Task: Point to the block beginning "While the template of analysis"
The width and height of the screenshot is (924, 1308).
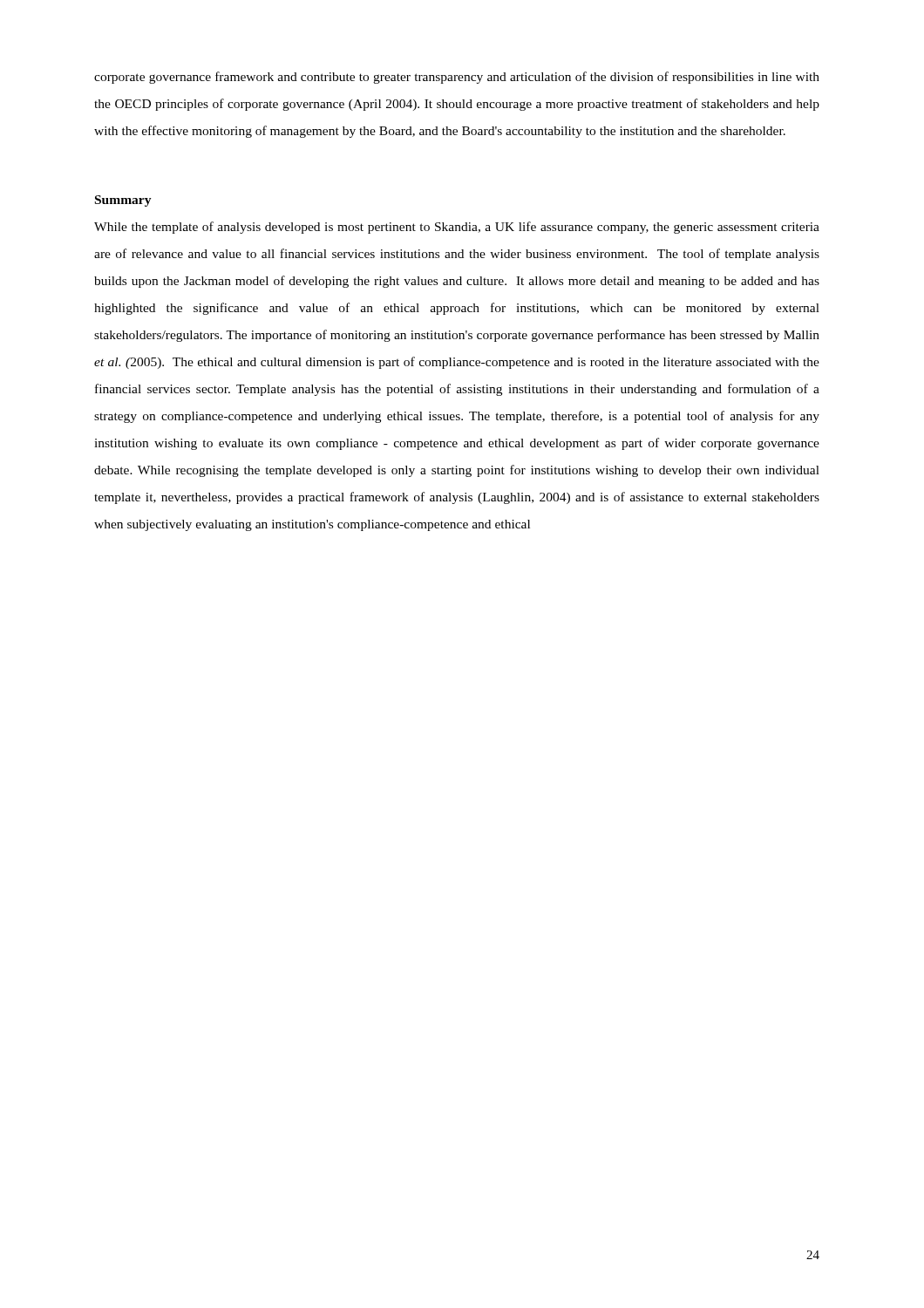Action: coord(457,375)
